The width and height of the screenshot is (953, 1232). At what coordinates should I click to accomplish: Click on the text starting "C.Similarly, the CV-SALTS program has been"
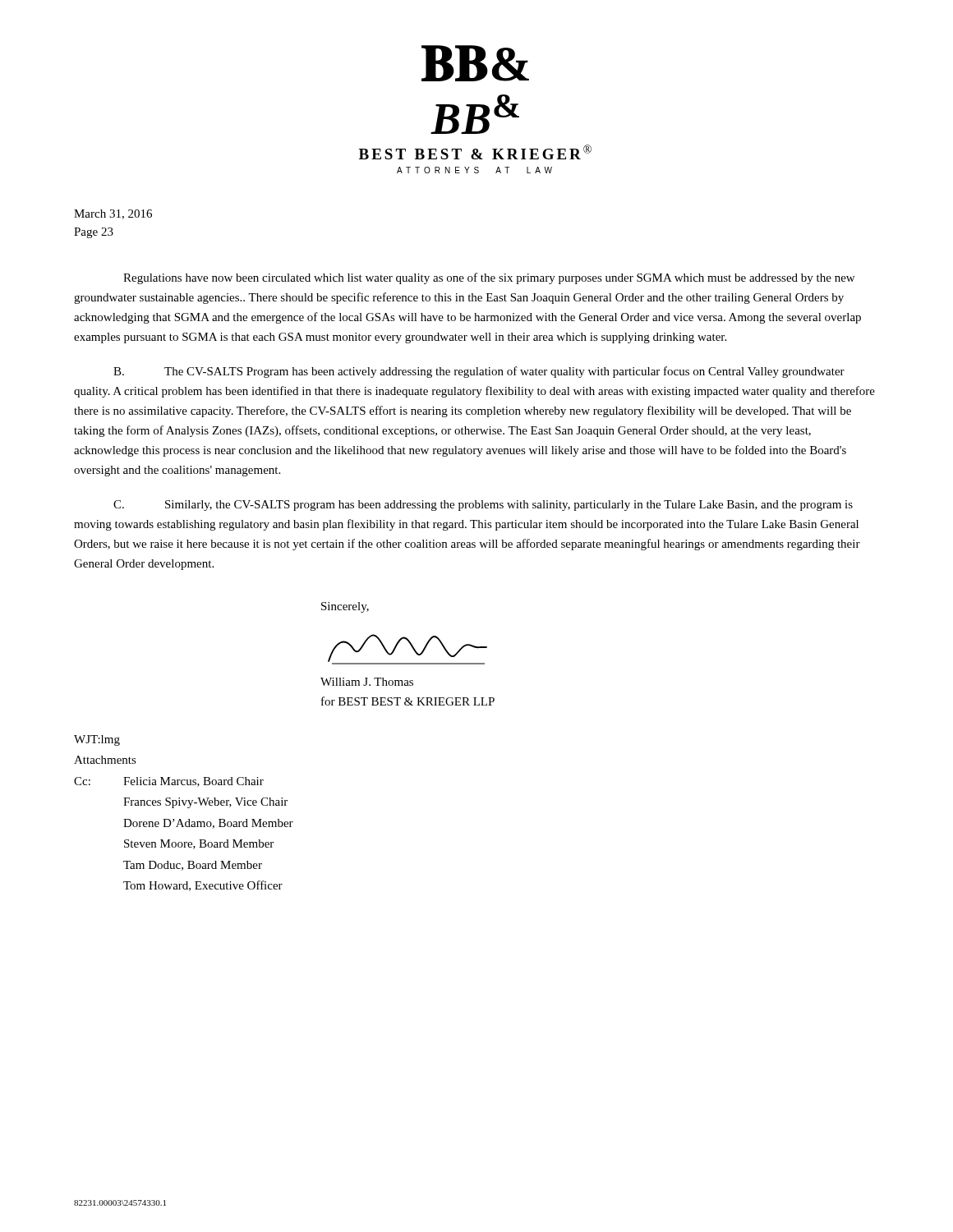point(476,534)
